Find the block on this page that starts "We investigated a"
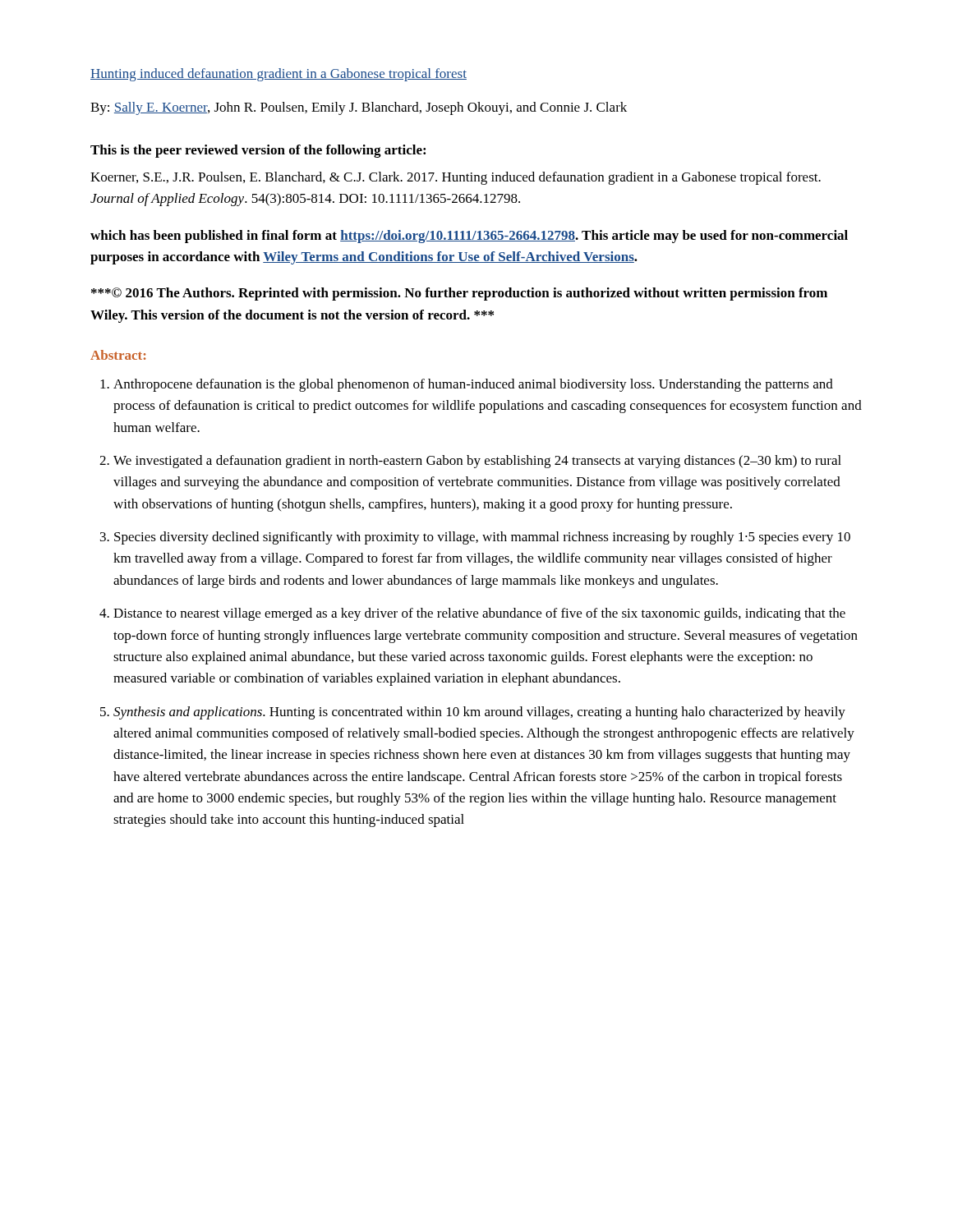Image resolution: width=953 pixels, height=1232 pixels. 477,482
